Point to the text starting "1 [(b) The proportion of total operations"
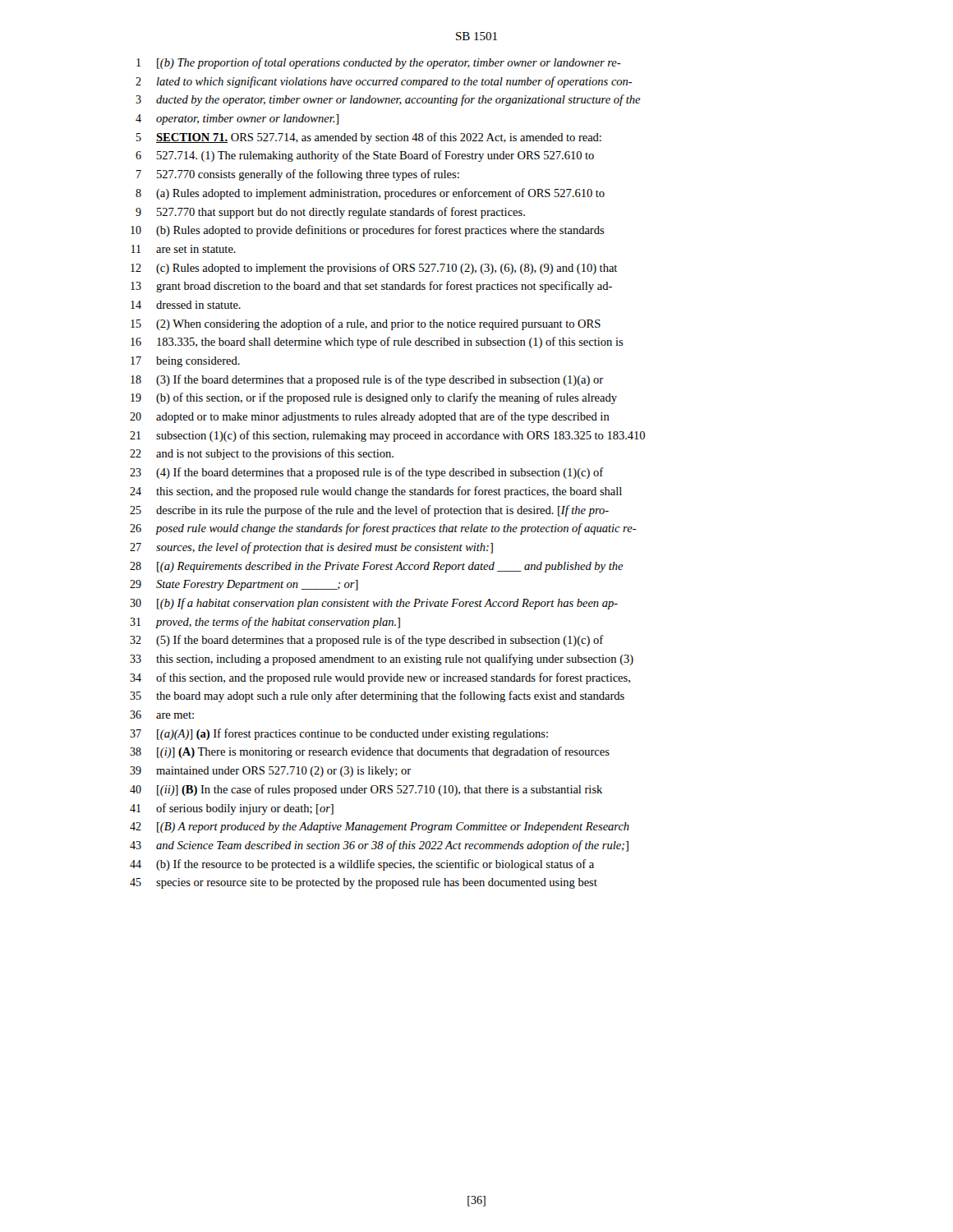This screenshot has height=1232, width=953. click(x=485, y=473)
